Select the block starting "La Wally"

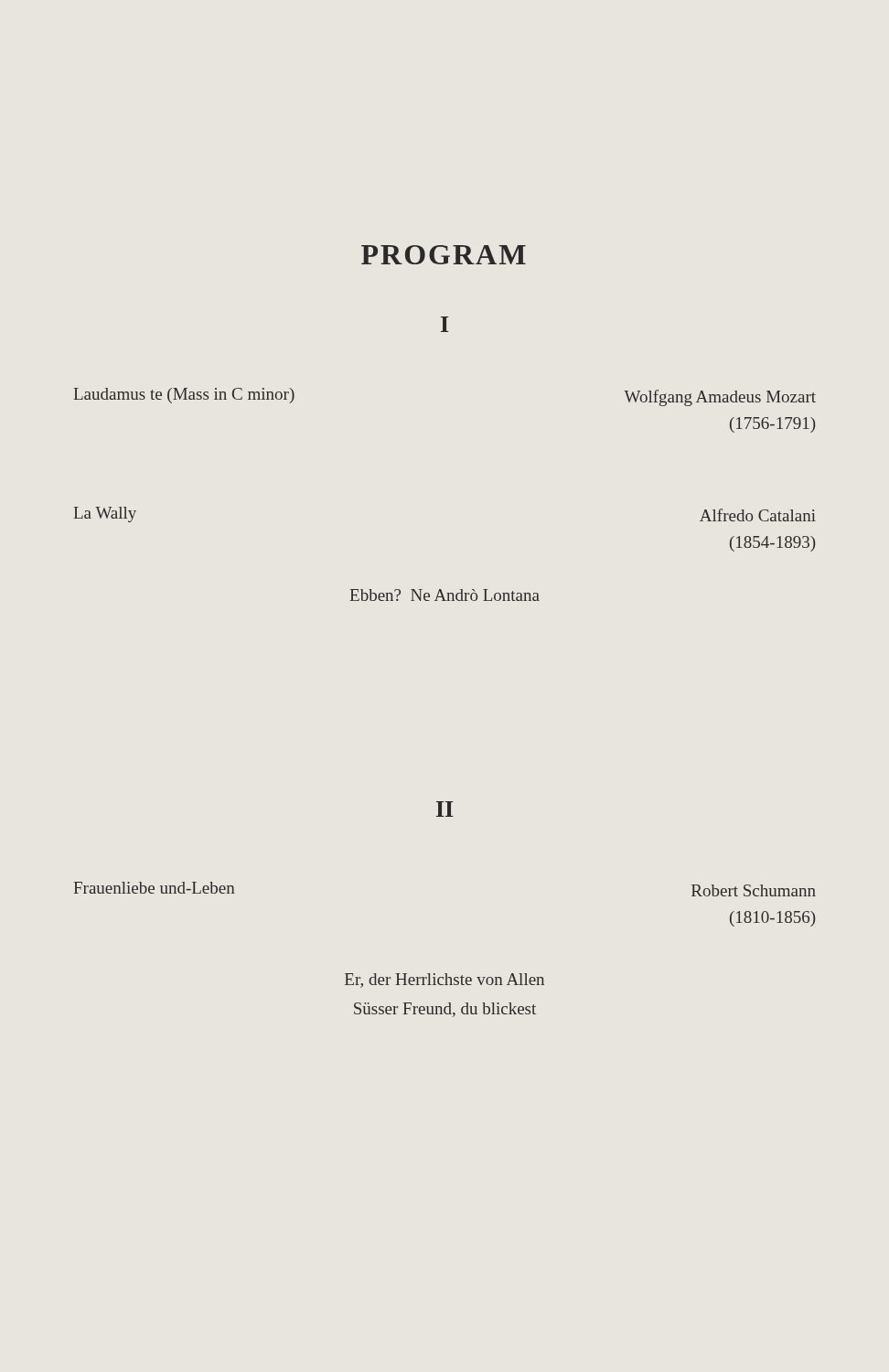105,513
